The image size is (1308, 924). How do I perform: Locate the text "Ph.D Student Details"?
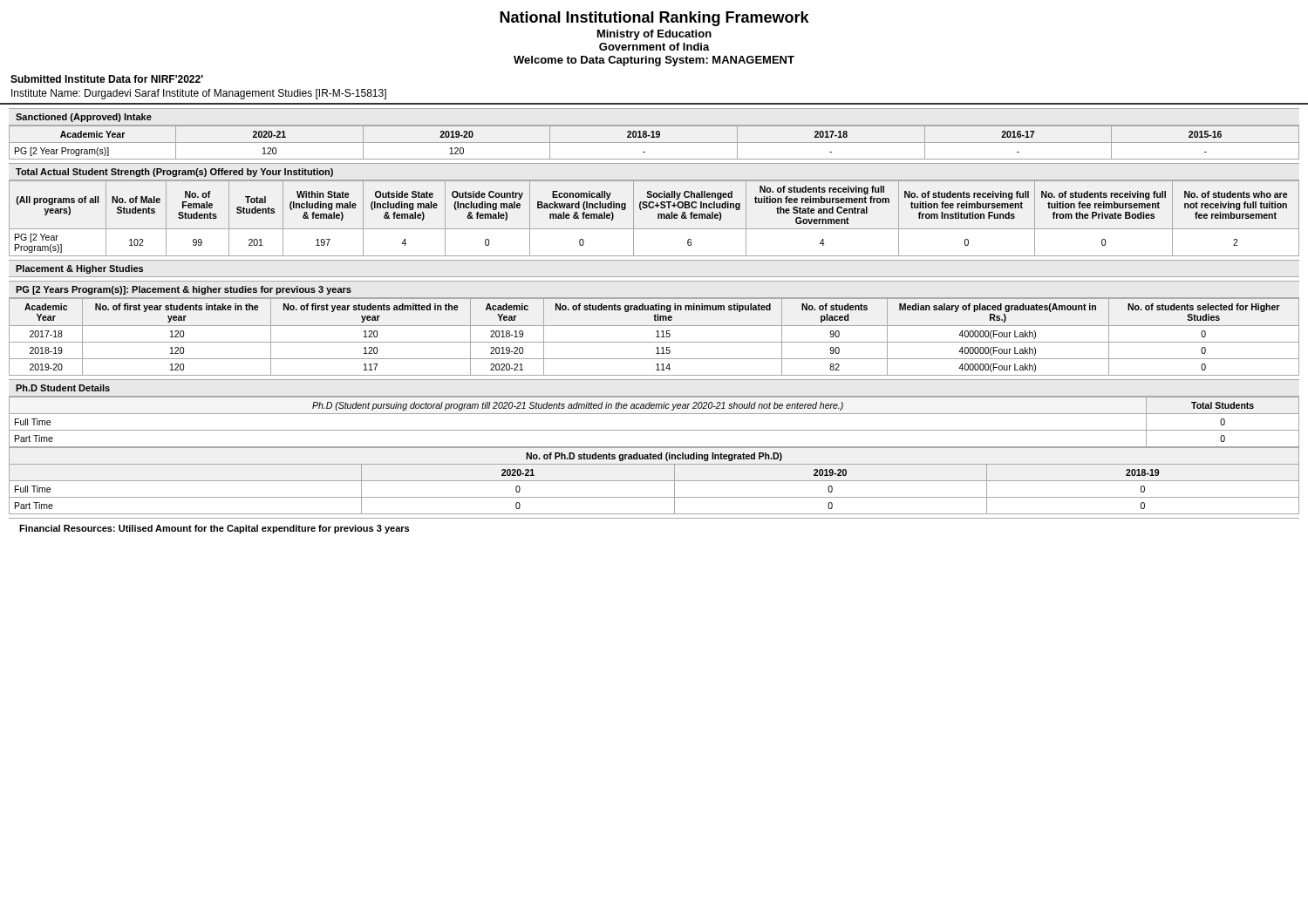pyautogui.click(x=63, y=388)
